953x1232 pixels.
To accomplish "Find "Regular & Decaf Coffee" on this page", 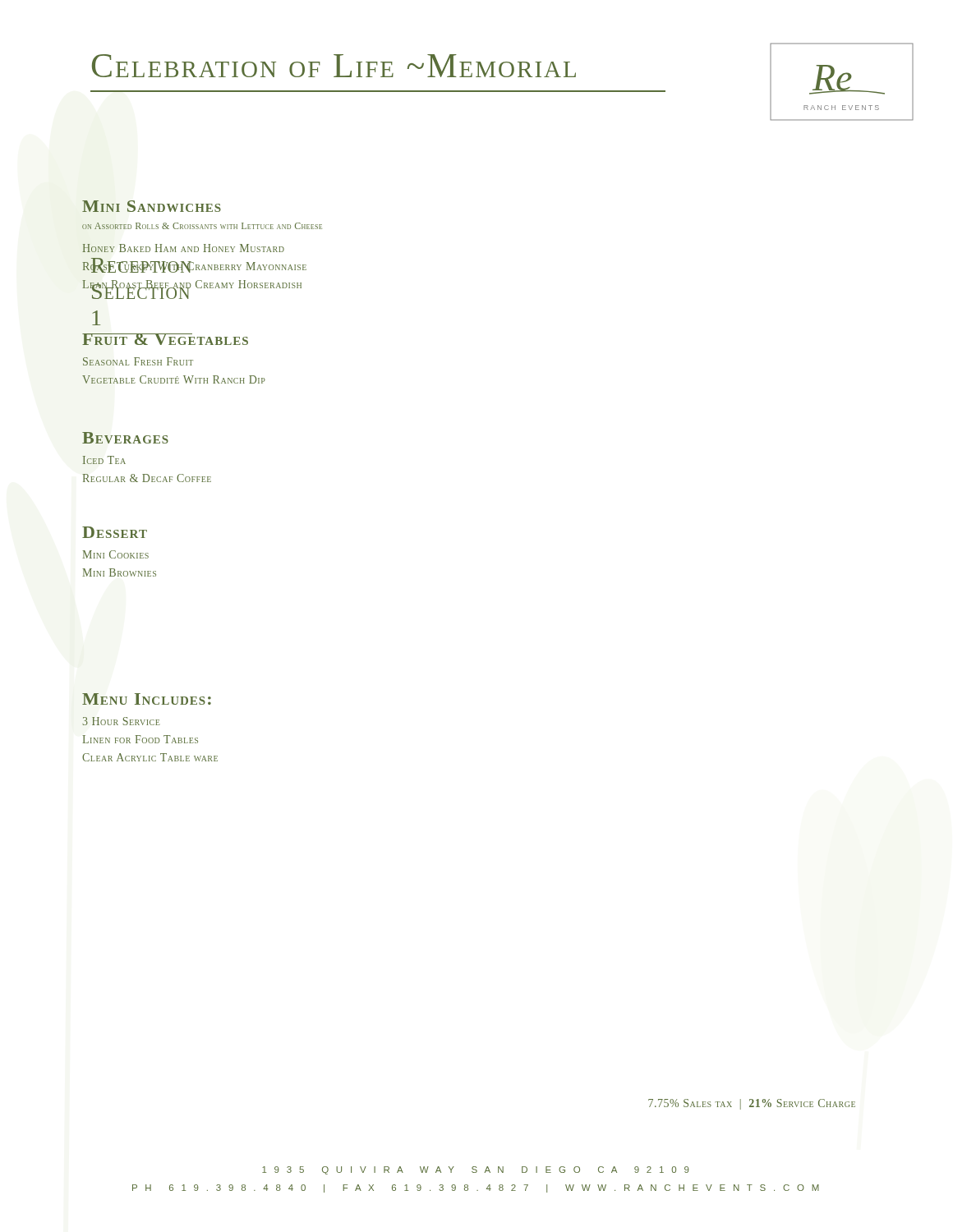I will [147, 478].
